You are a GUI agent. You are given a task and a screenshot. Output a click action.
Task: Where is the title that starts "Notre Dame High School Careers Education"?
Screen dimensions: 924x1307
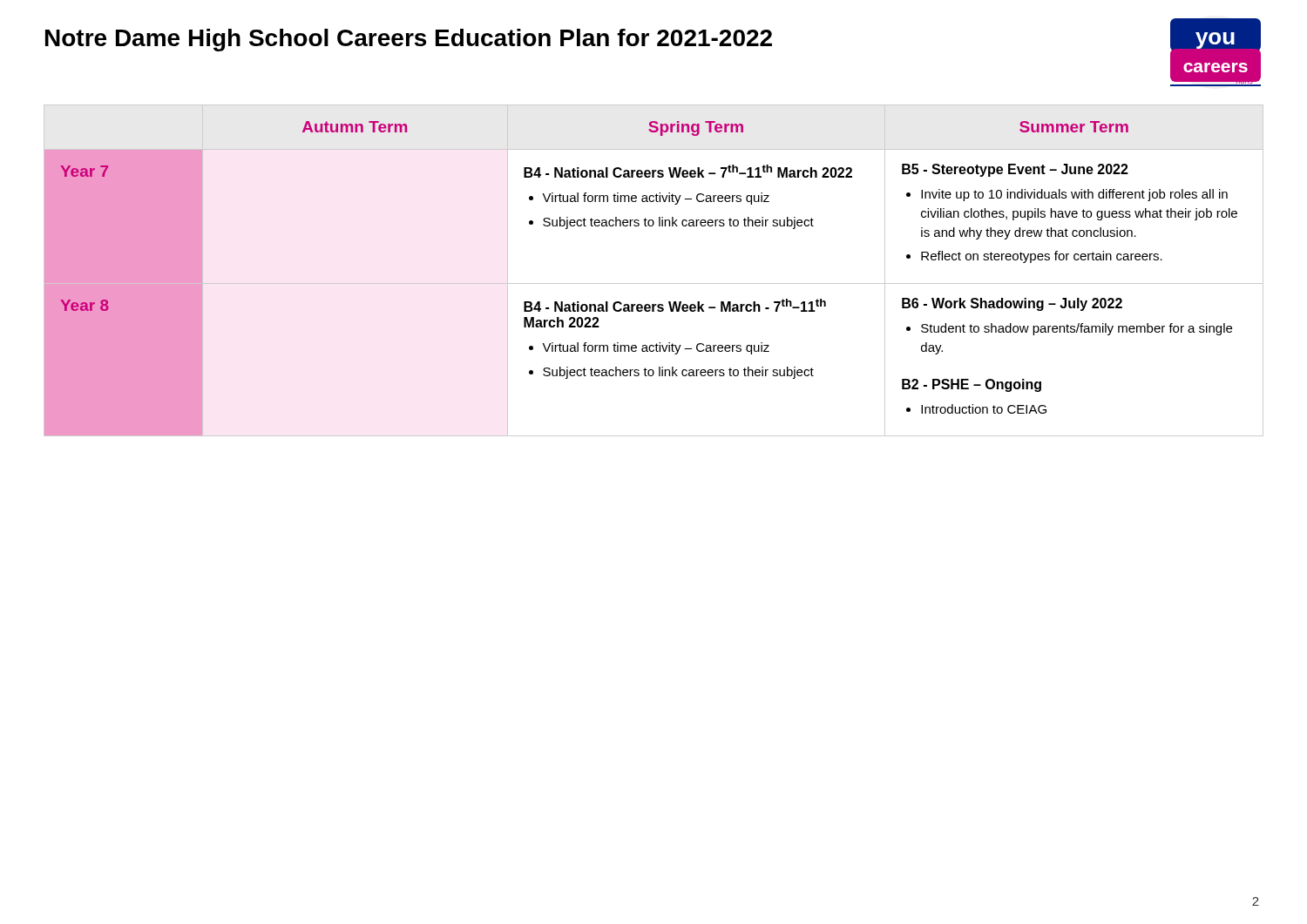pyautogui.click(x=408, y=38)
